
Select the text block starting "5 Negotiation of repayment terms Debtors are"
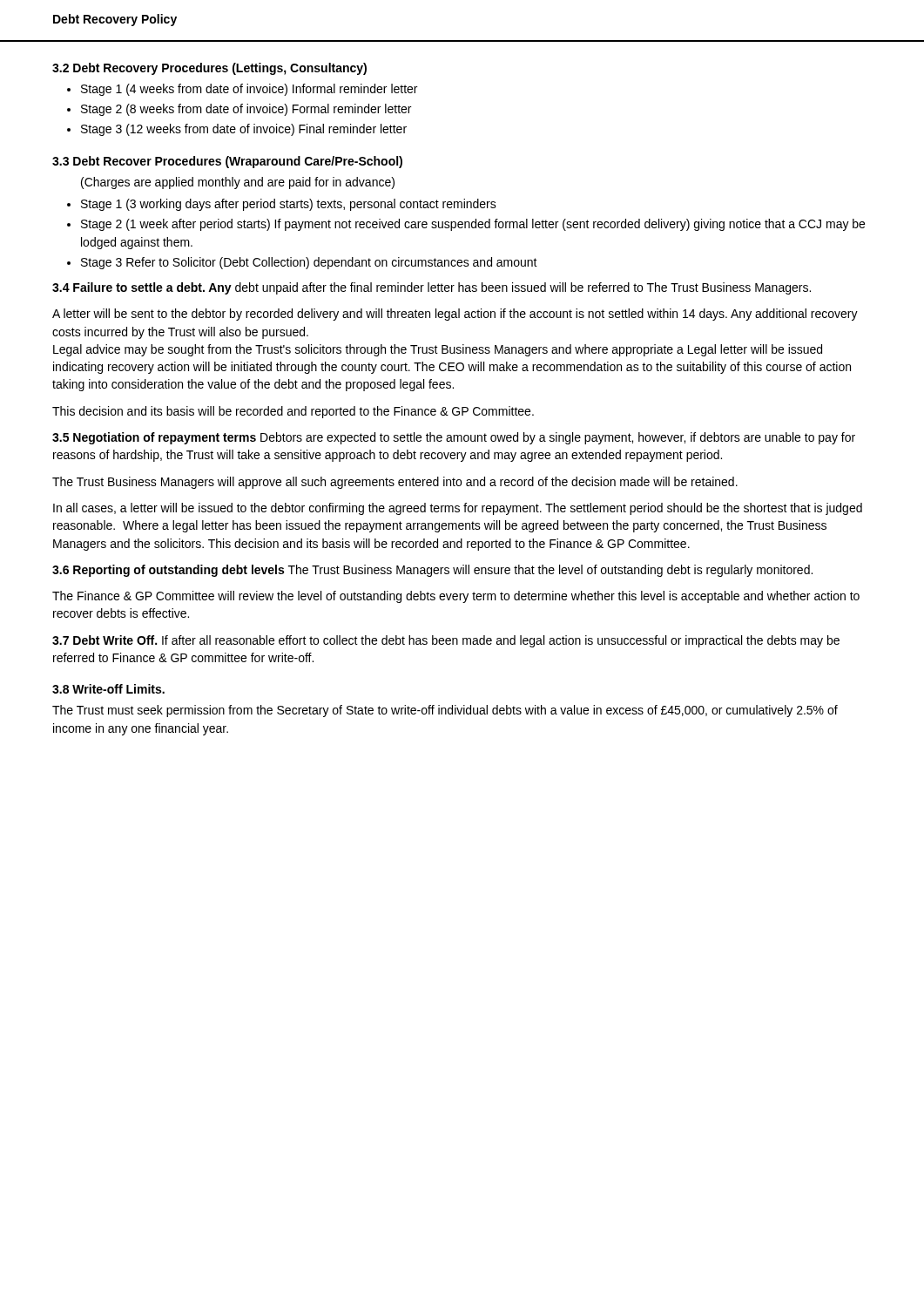tap(454, 446)
